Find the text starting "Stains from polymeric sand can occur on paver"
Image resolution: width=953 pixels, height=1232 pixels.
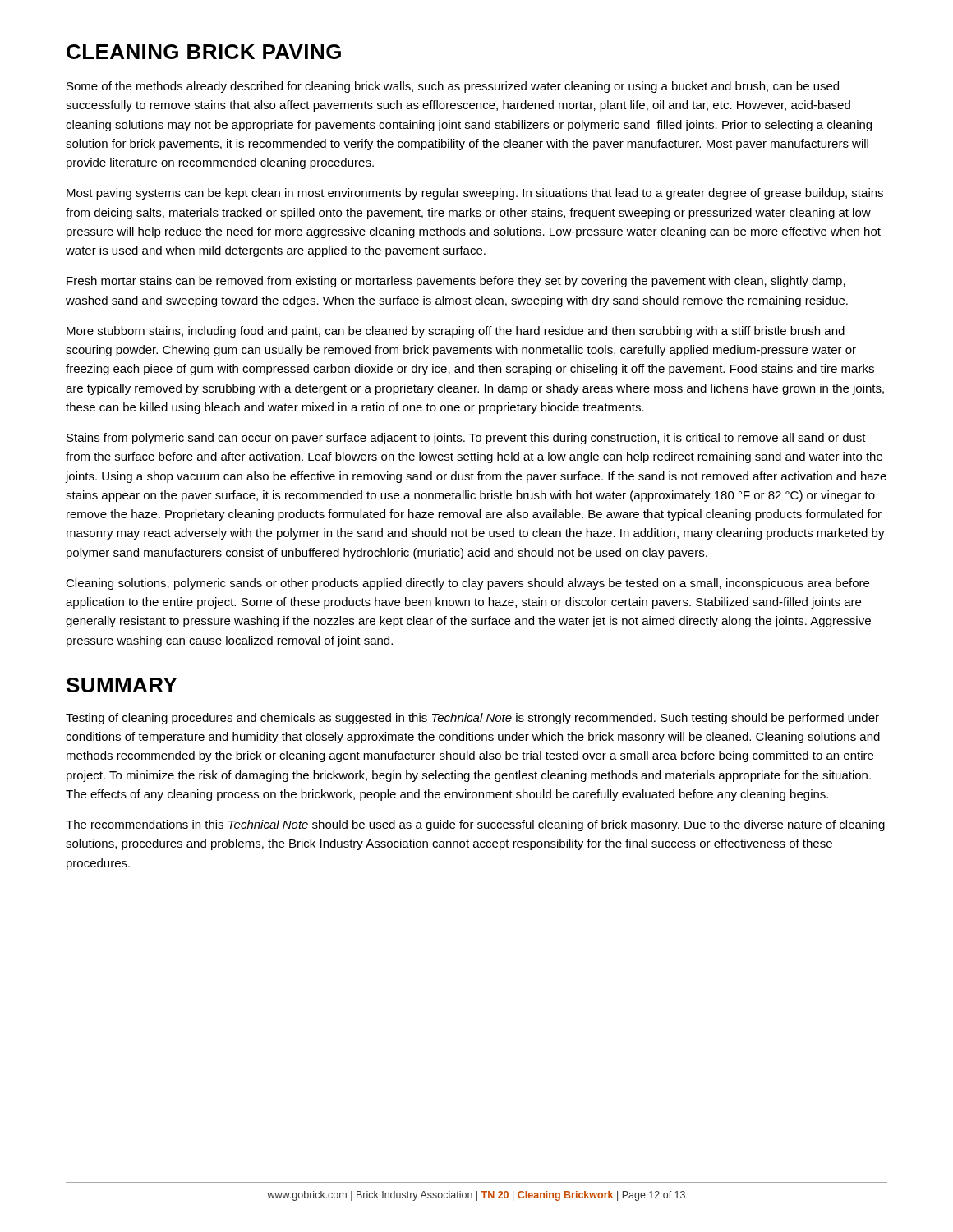(x=476, y=495)
